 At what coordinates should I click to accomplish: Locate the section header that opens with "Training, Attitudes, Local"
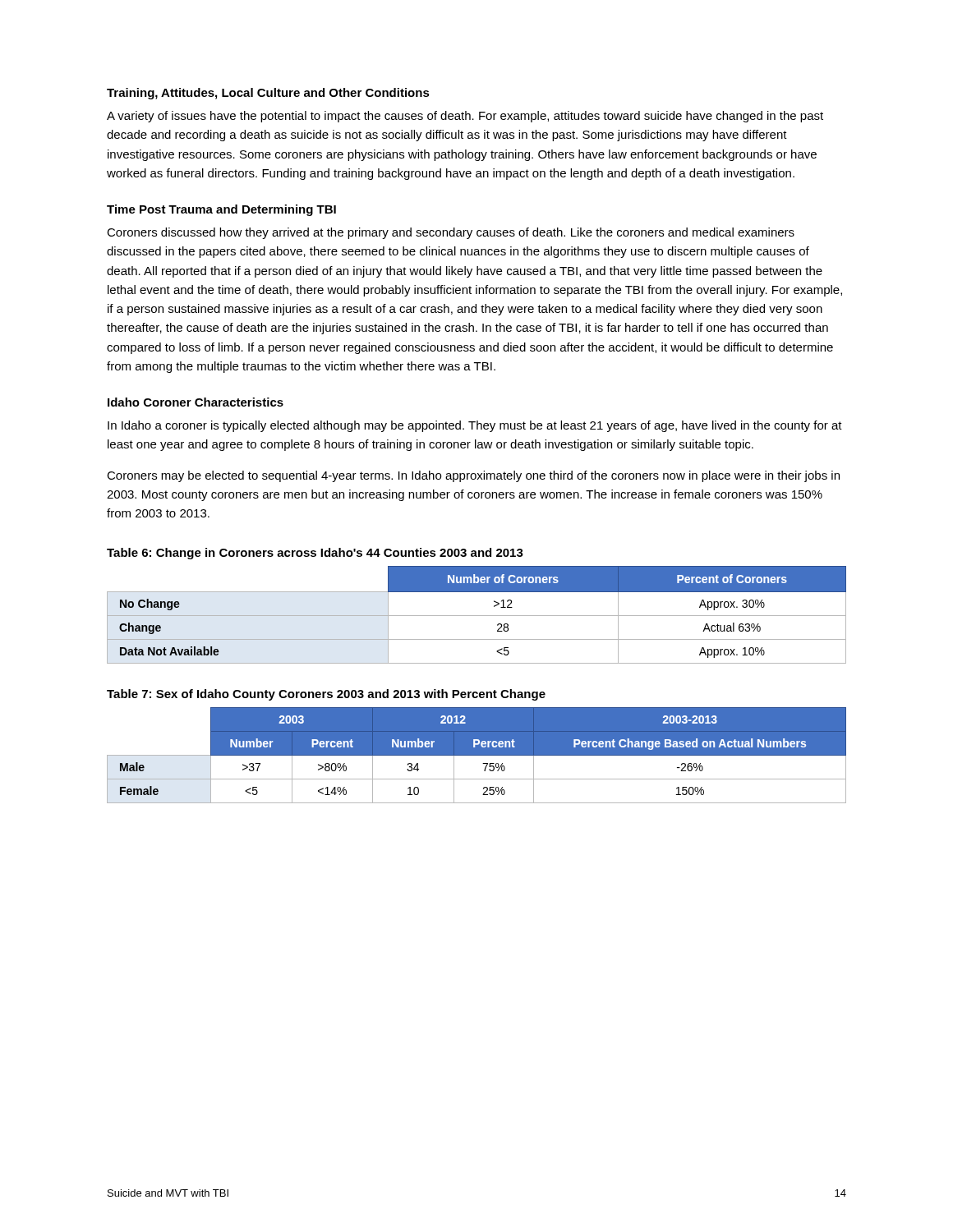coord(268,92)
